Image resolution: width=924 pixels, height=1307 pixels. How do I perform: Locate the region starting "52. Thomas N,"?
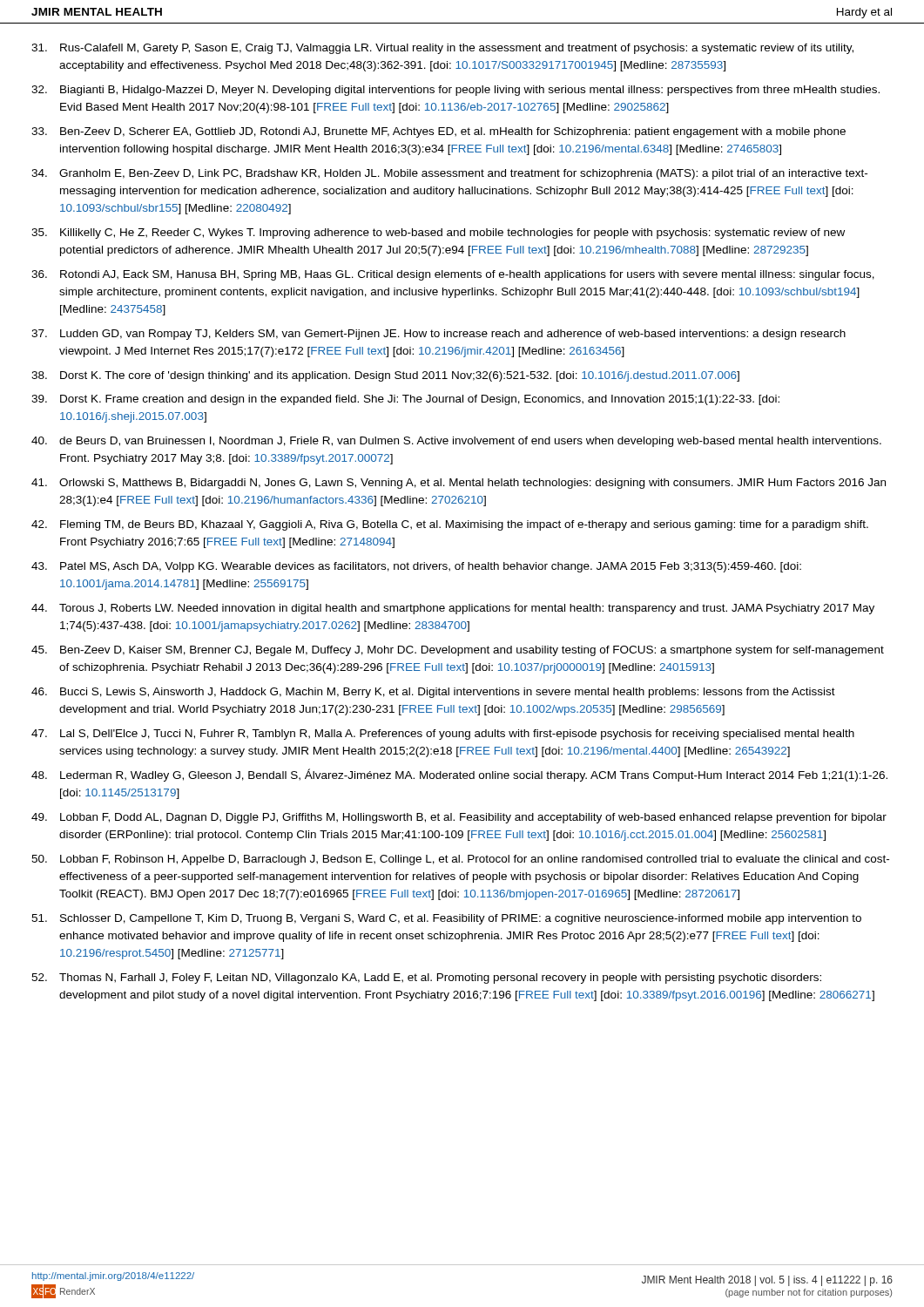click(462, 986)
